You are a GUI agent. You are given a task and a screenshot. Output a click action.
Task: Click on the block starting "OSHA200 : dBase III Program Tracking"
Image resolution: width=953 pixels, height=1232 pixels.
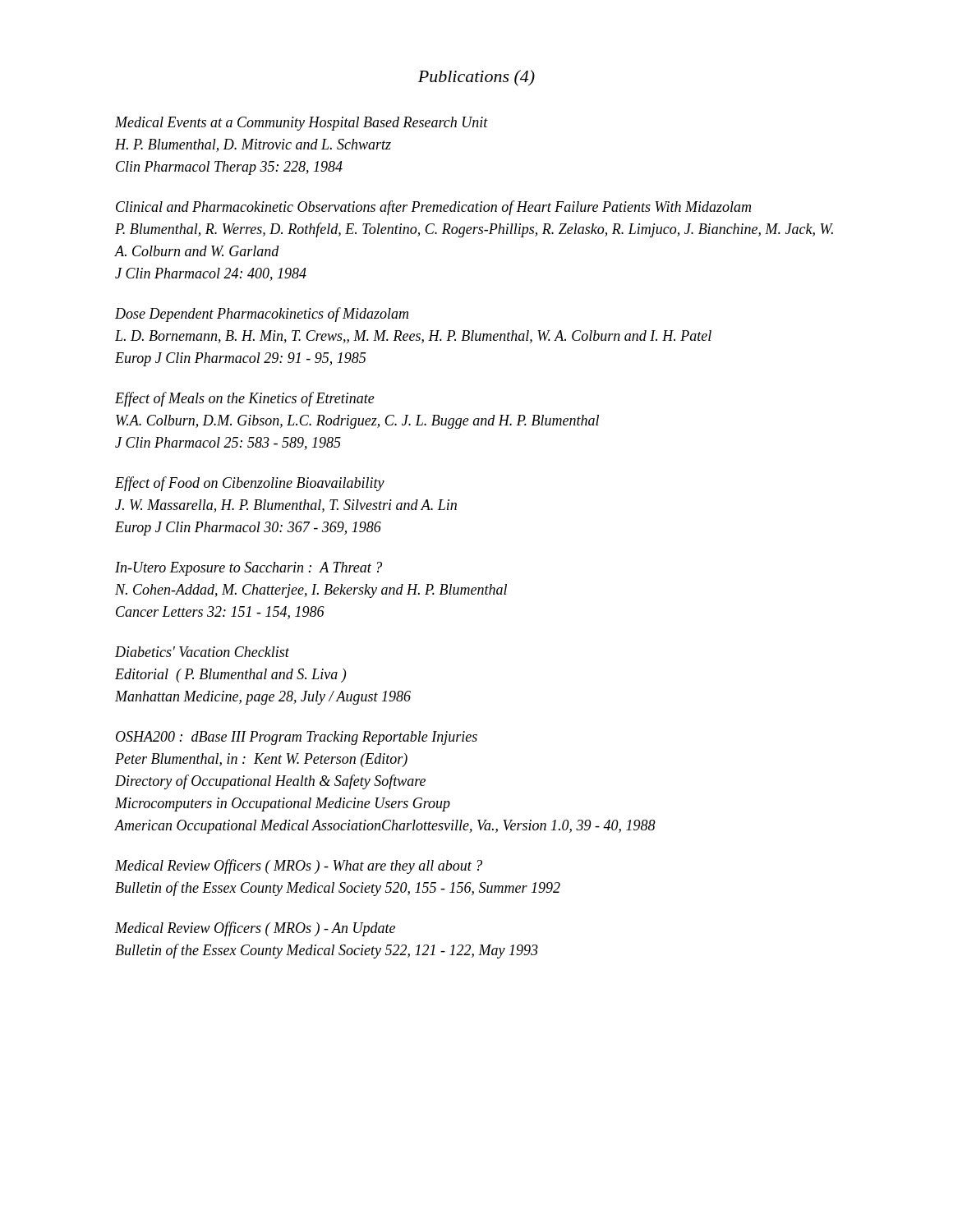pyautogui.click(x=385, y=781)
